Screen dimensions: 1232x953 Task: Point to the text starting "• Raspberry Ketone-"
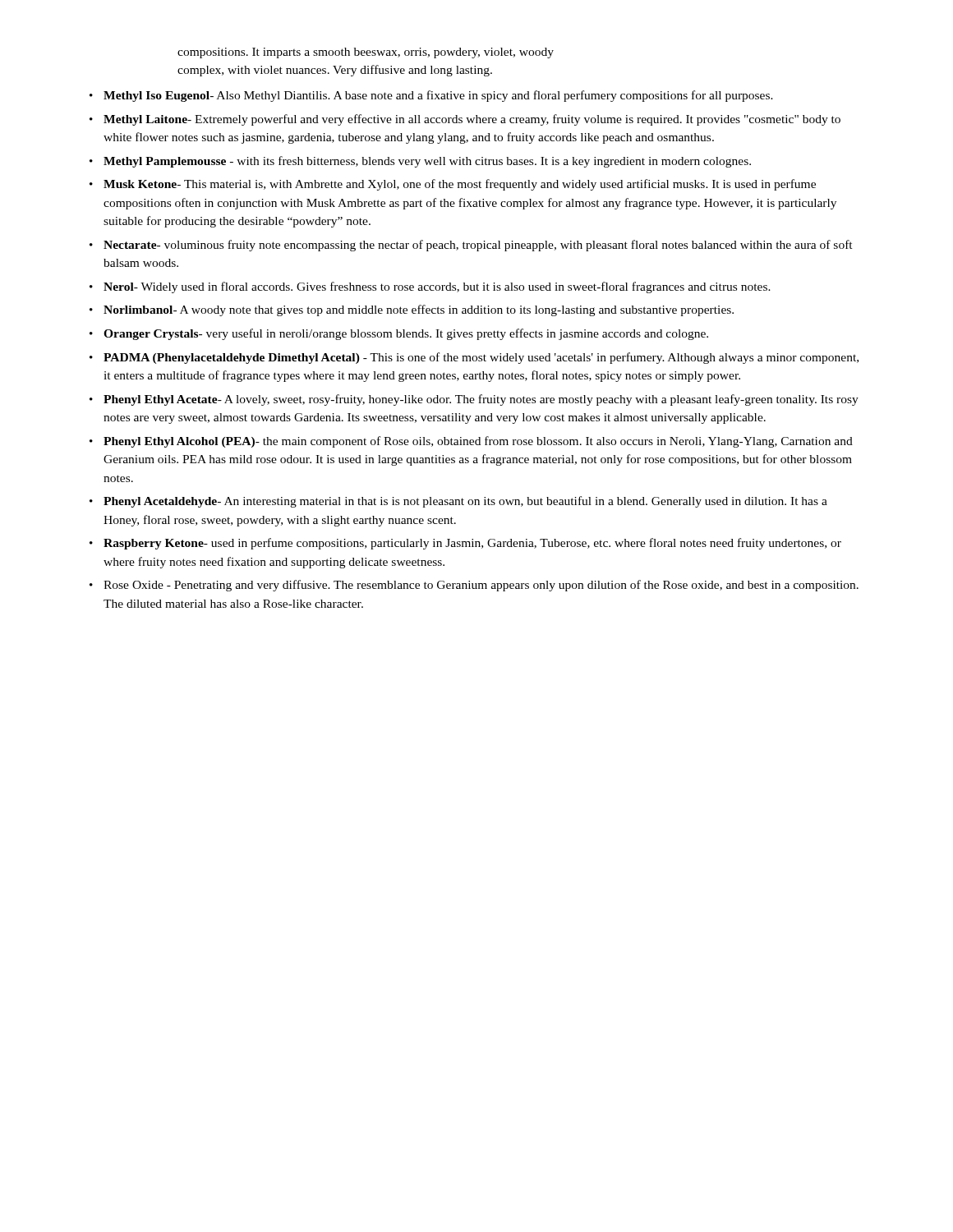coord(476,552)
